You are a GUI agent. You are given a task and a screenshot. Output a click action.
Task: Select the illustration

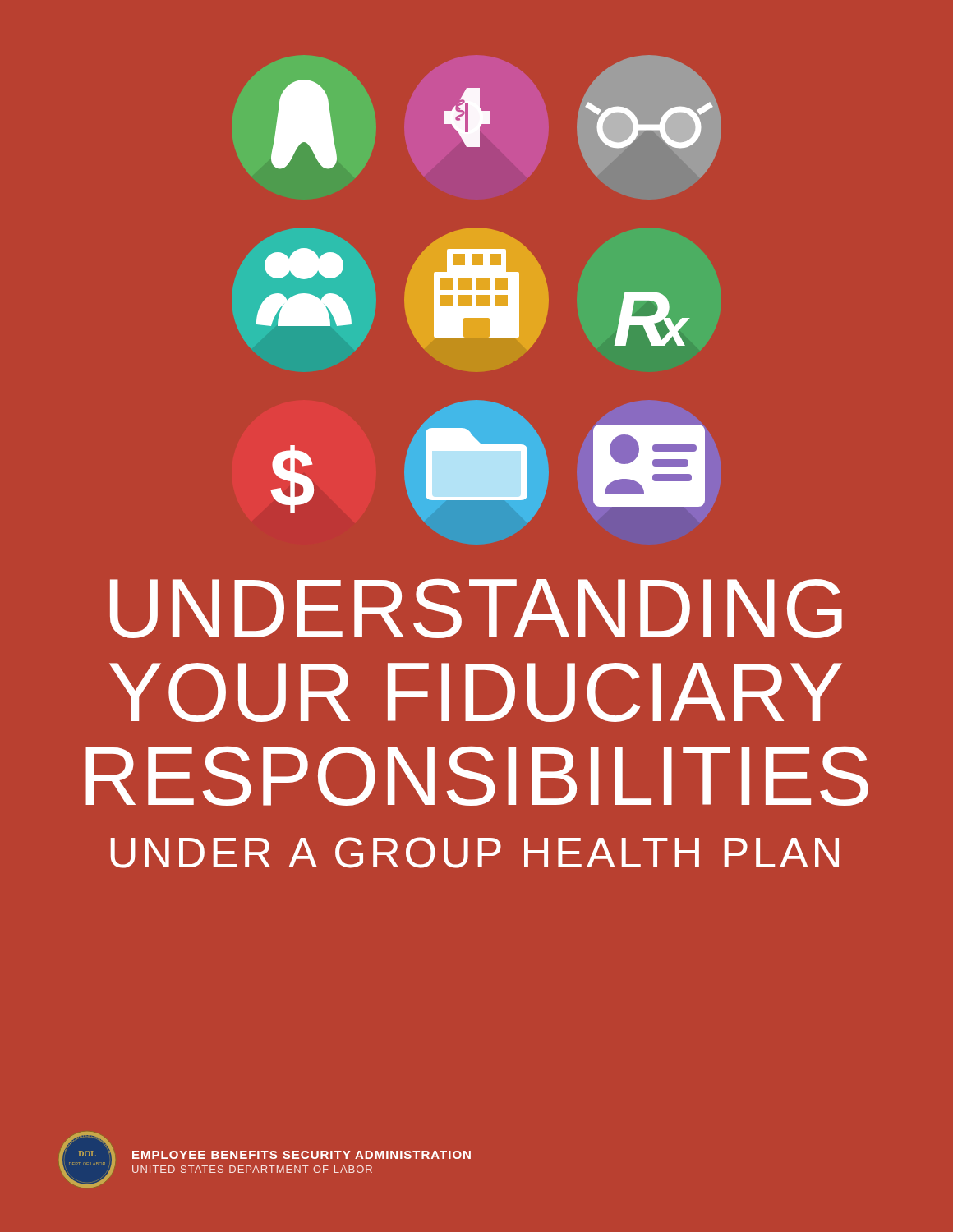click(x=476, y=301)
